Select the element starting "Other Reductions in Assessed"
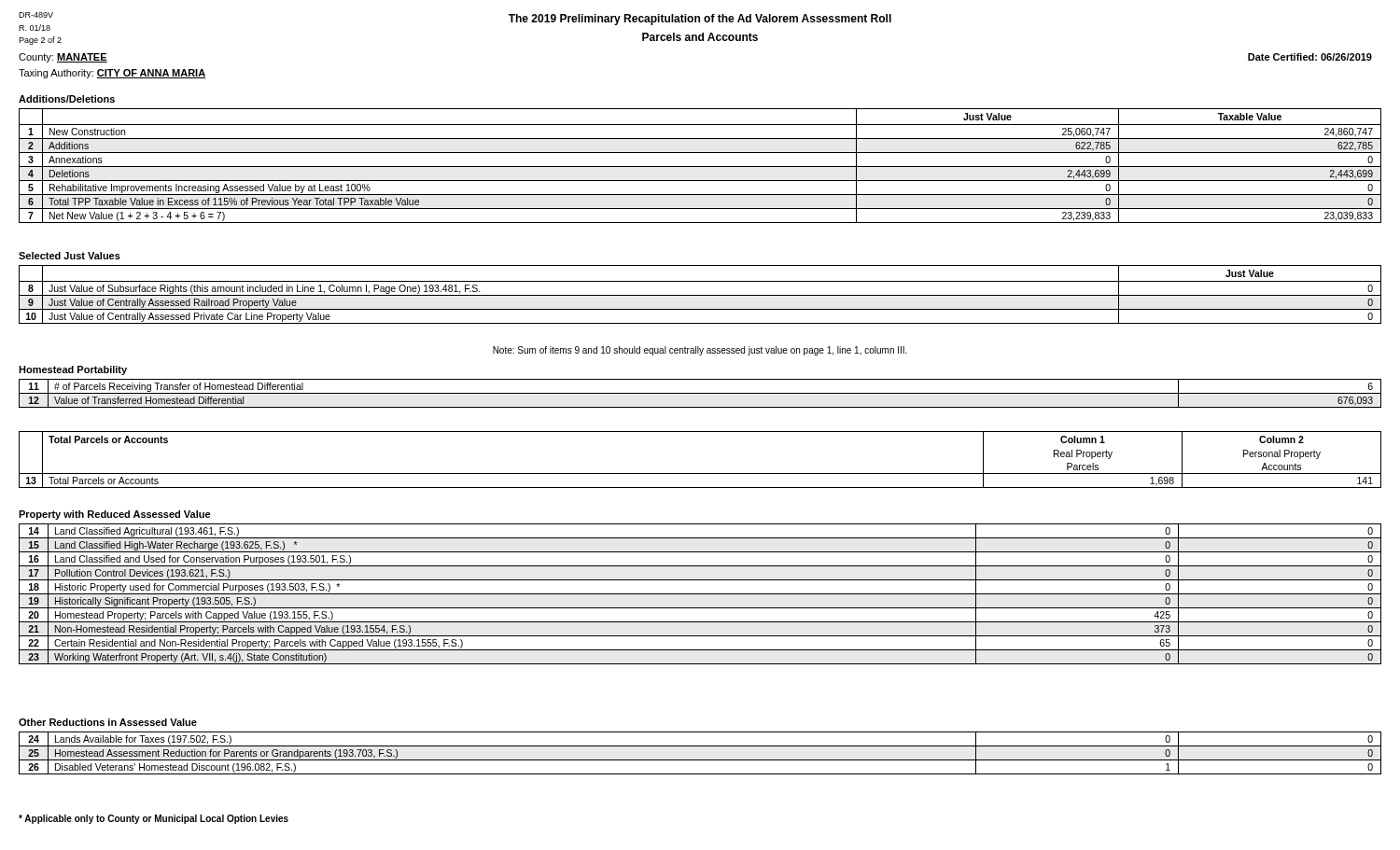The width and height of the screenshot is (1400, 850). [x=108, y=722]
